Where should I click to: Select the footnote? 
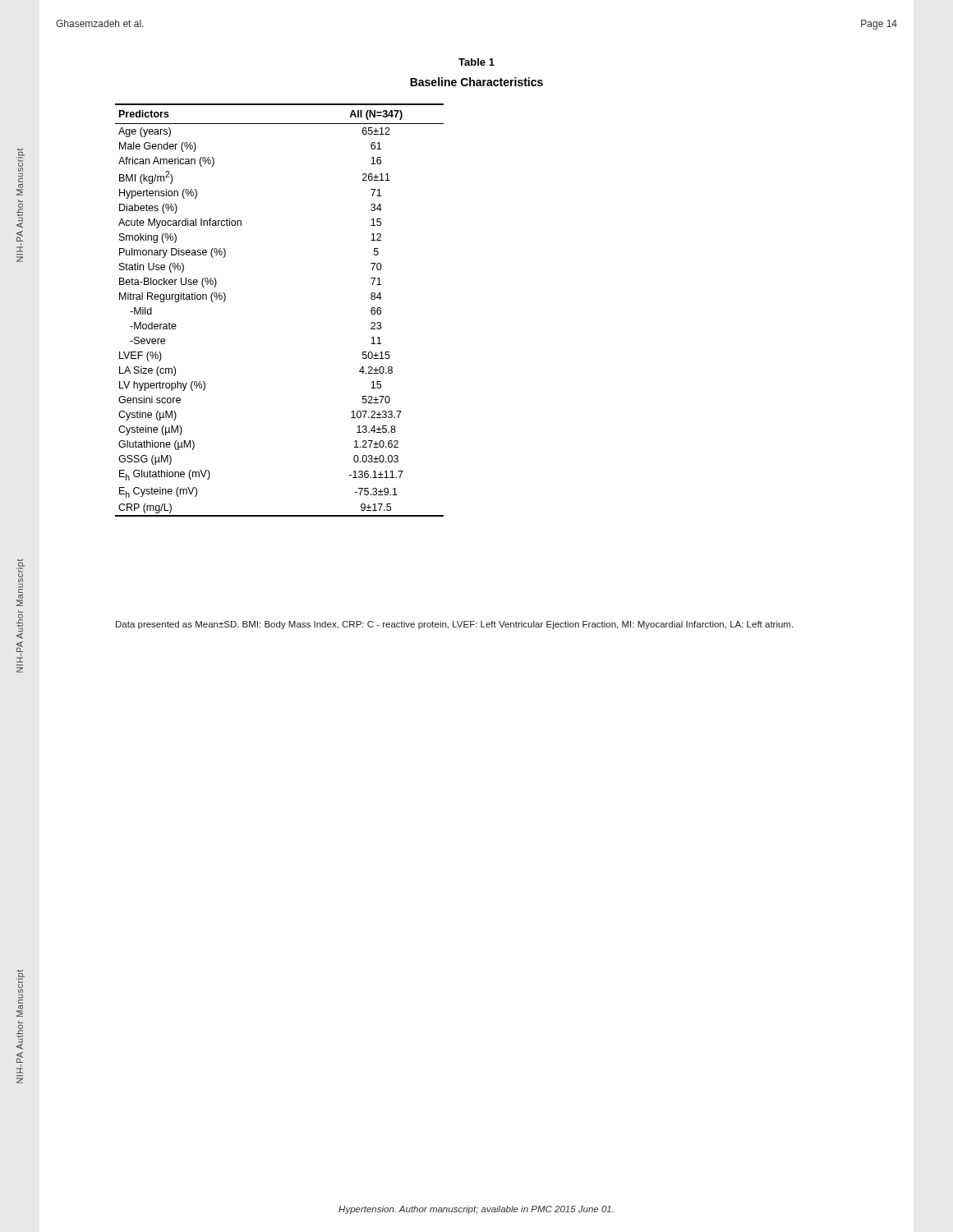pyautogui.click(x=454, y=624)
